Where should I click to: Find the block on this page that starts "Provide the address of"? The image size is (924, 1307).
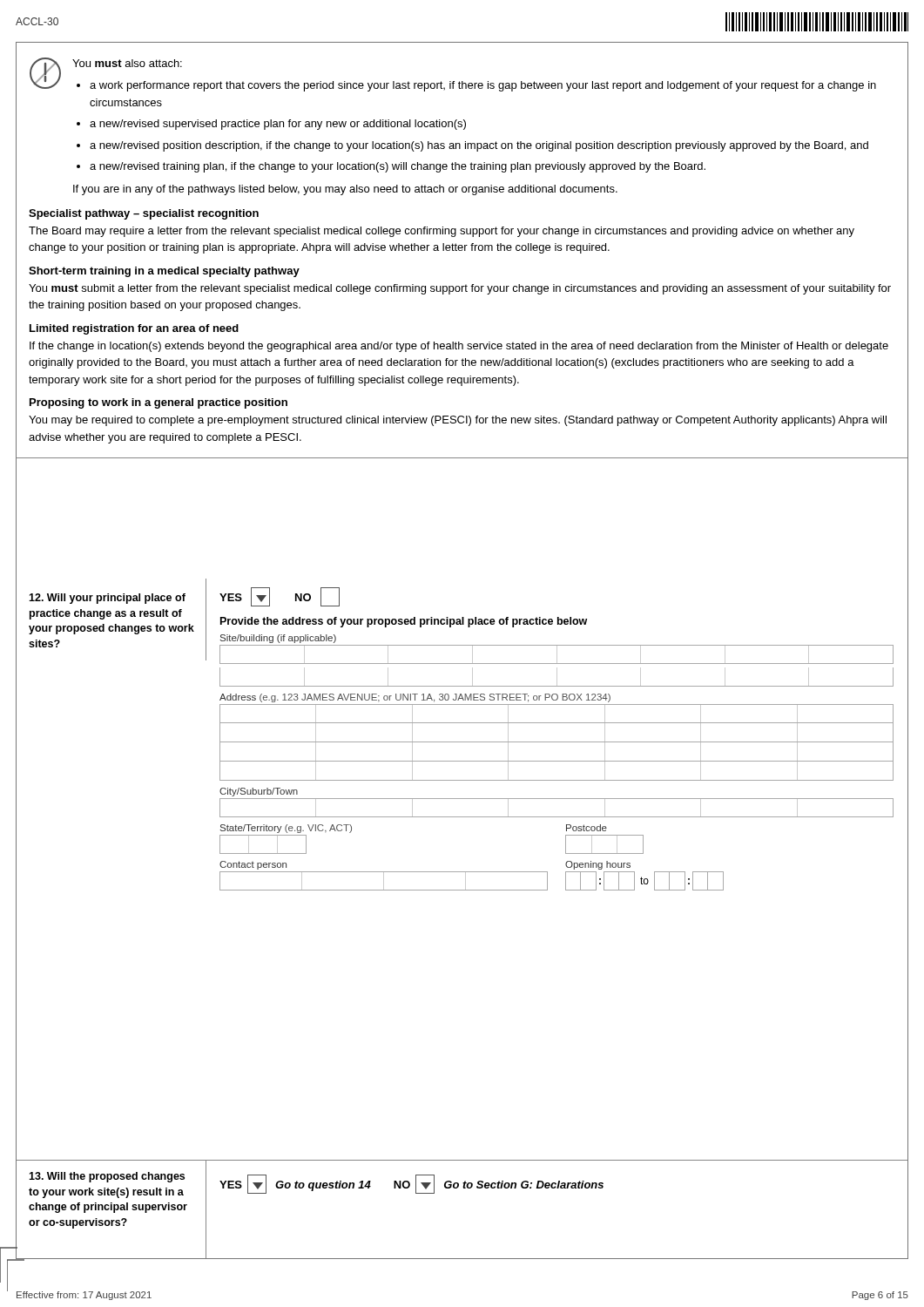tap(403, 621)
